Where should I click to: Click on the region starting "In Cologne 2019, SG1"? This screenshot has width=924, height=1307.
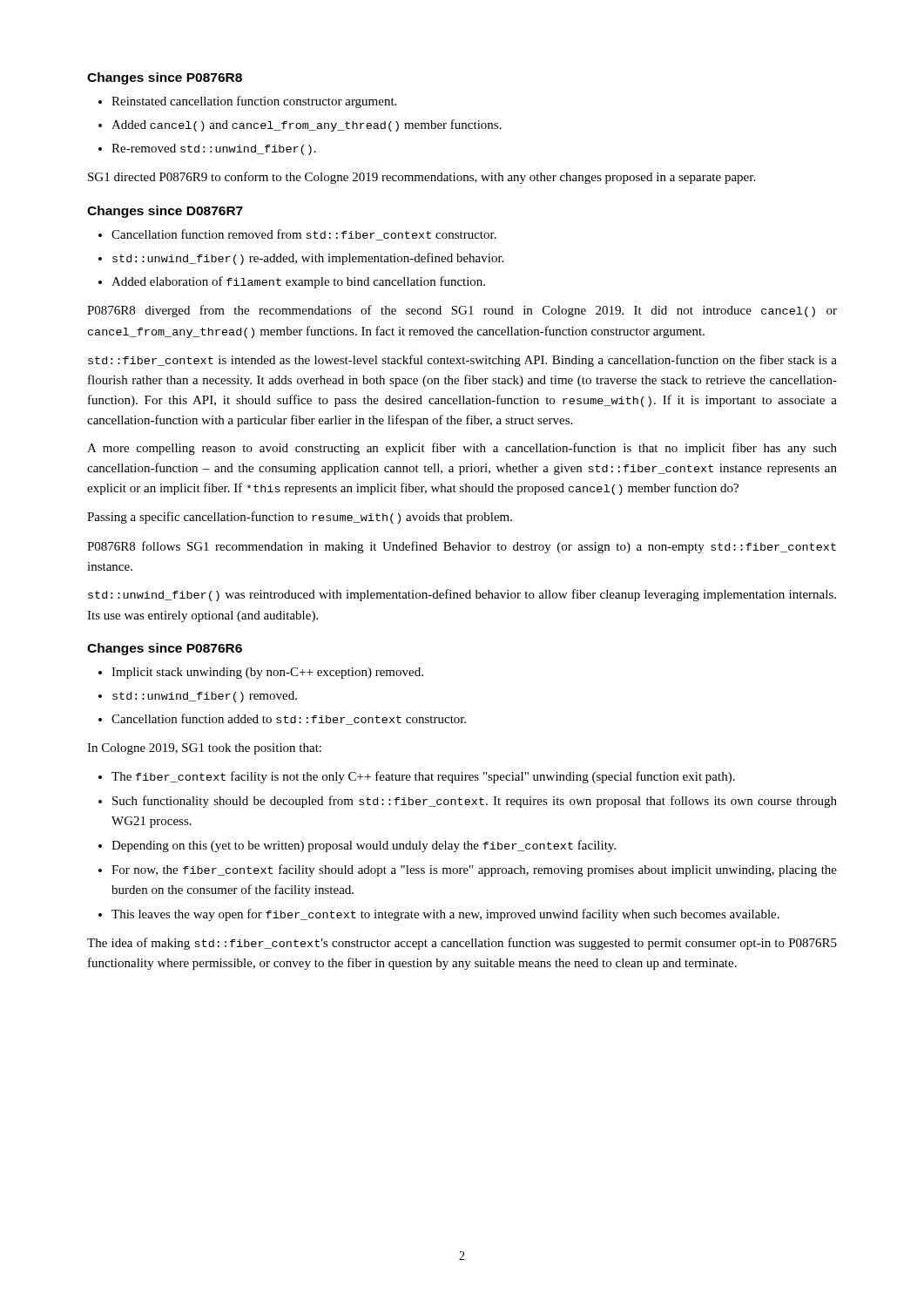click(205, 748)
